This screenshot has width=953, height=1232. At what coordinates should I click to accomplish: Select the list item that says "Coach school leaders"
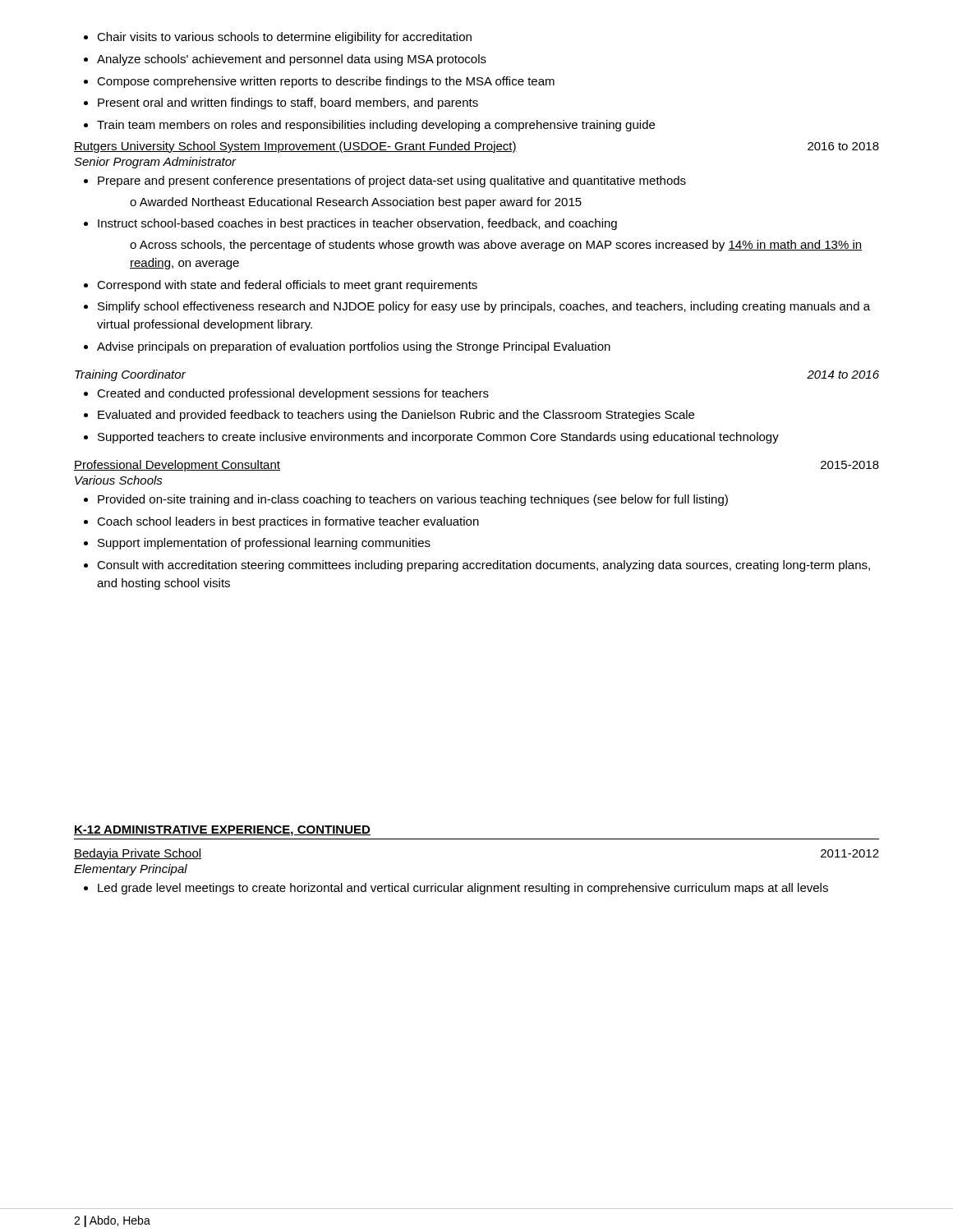click(x=288, y=521)
